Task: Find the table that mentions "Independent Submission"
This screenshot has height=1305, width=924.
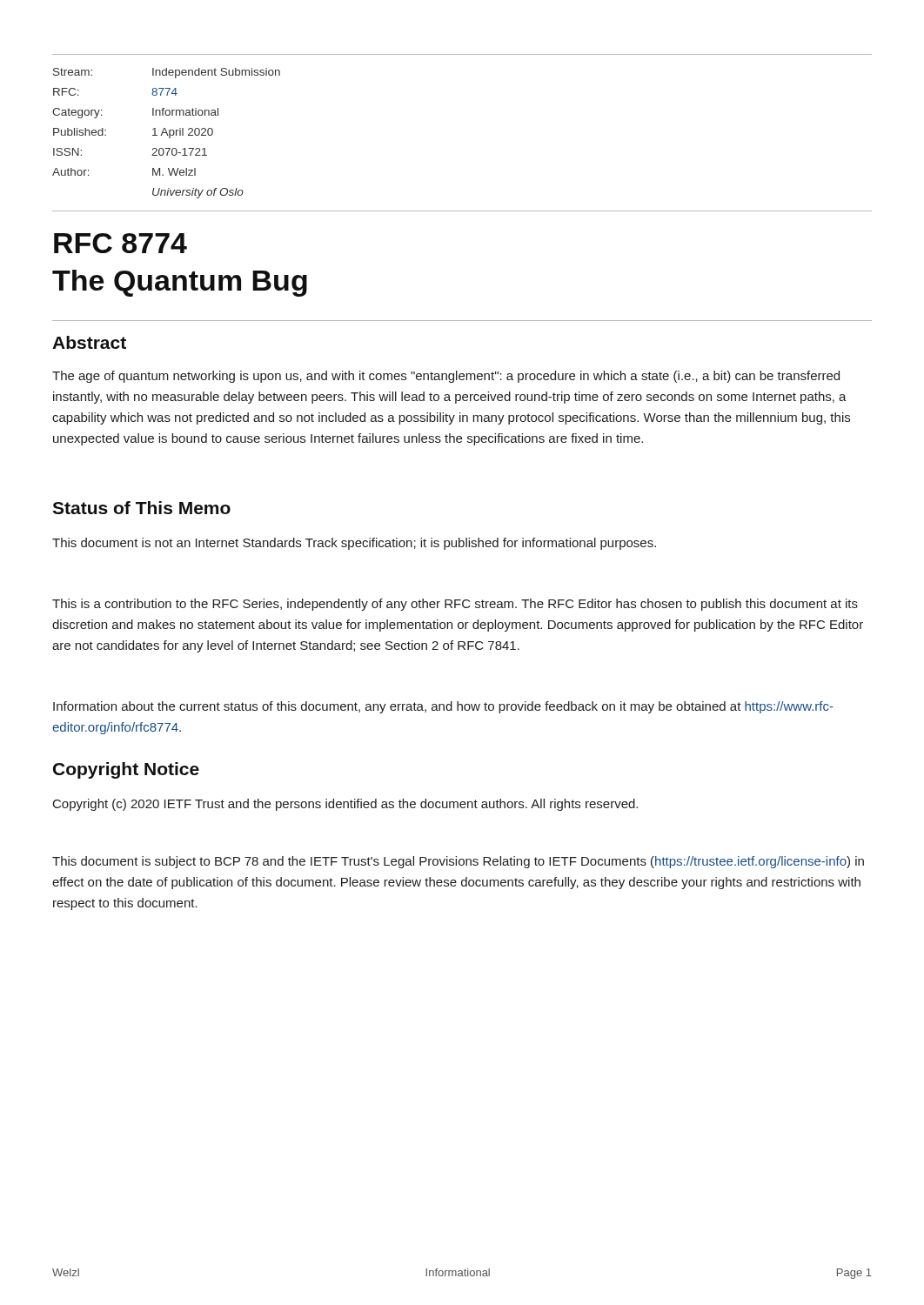Action: 166,132
